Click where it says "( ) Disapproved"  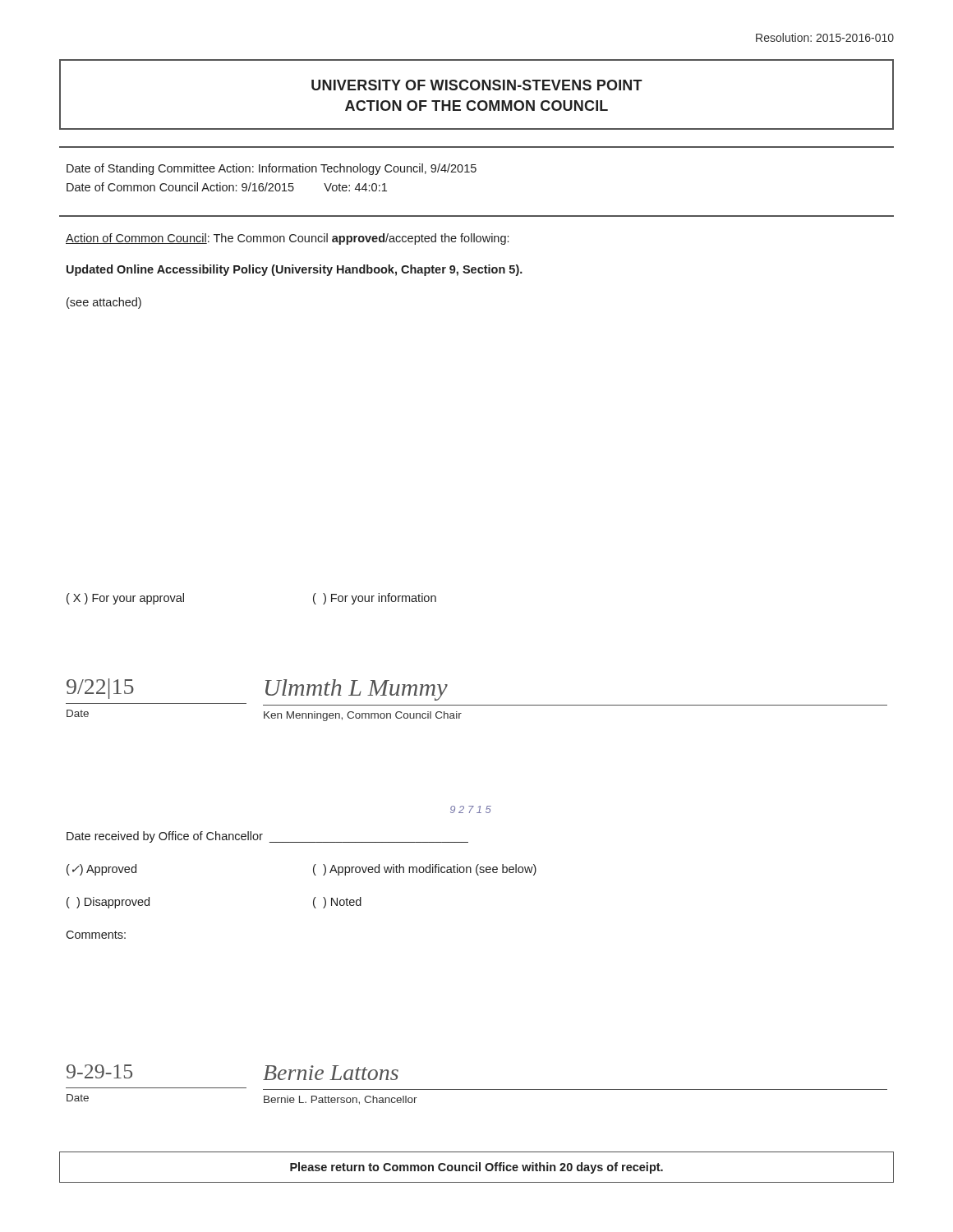108,902
